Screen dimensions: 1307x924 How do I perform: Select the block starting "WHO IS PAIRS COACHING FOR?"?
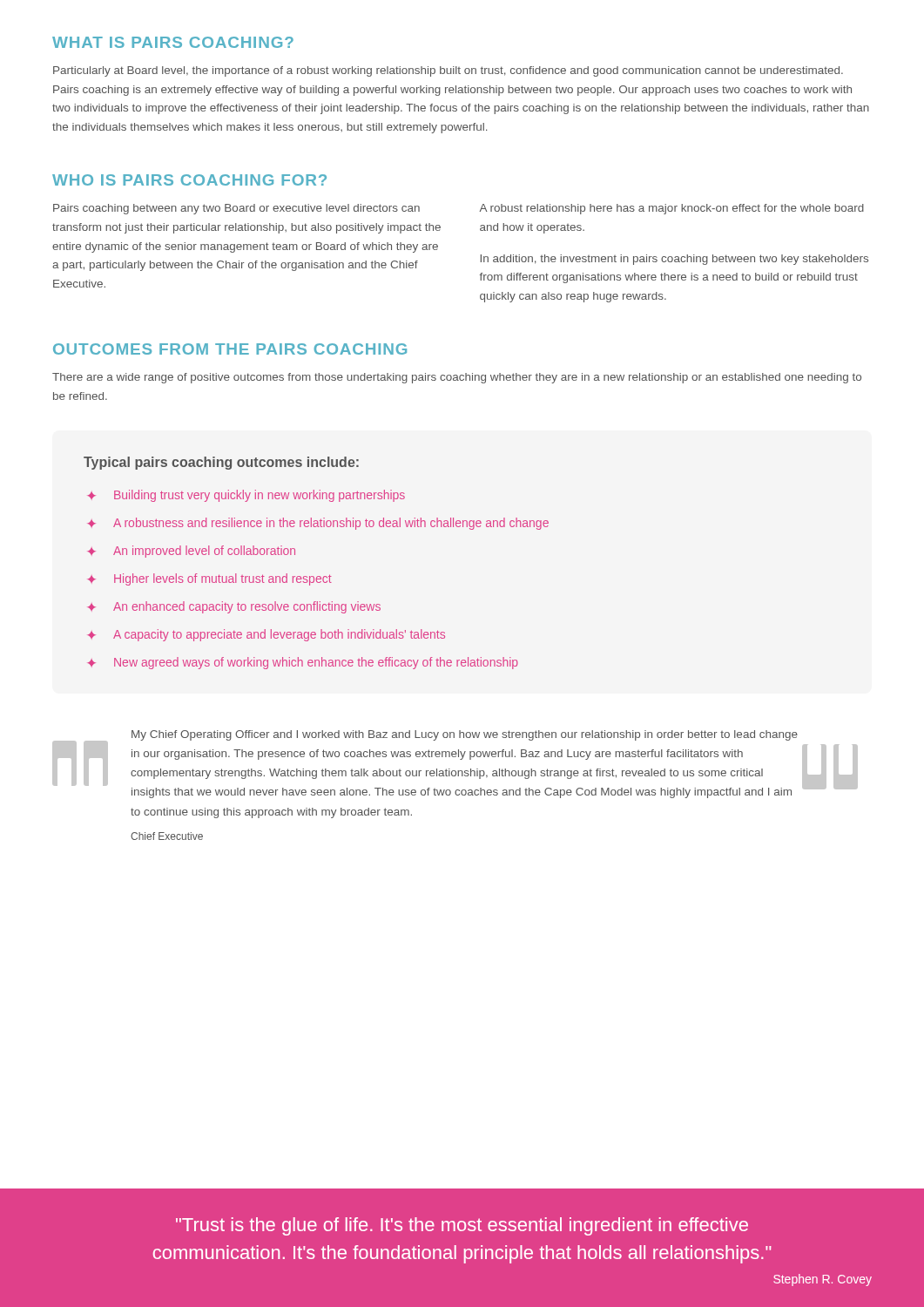click(x=190, y=180)
